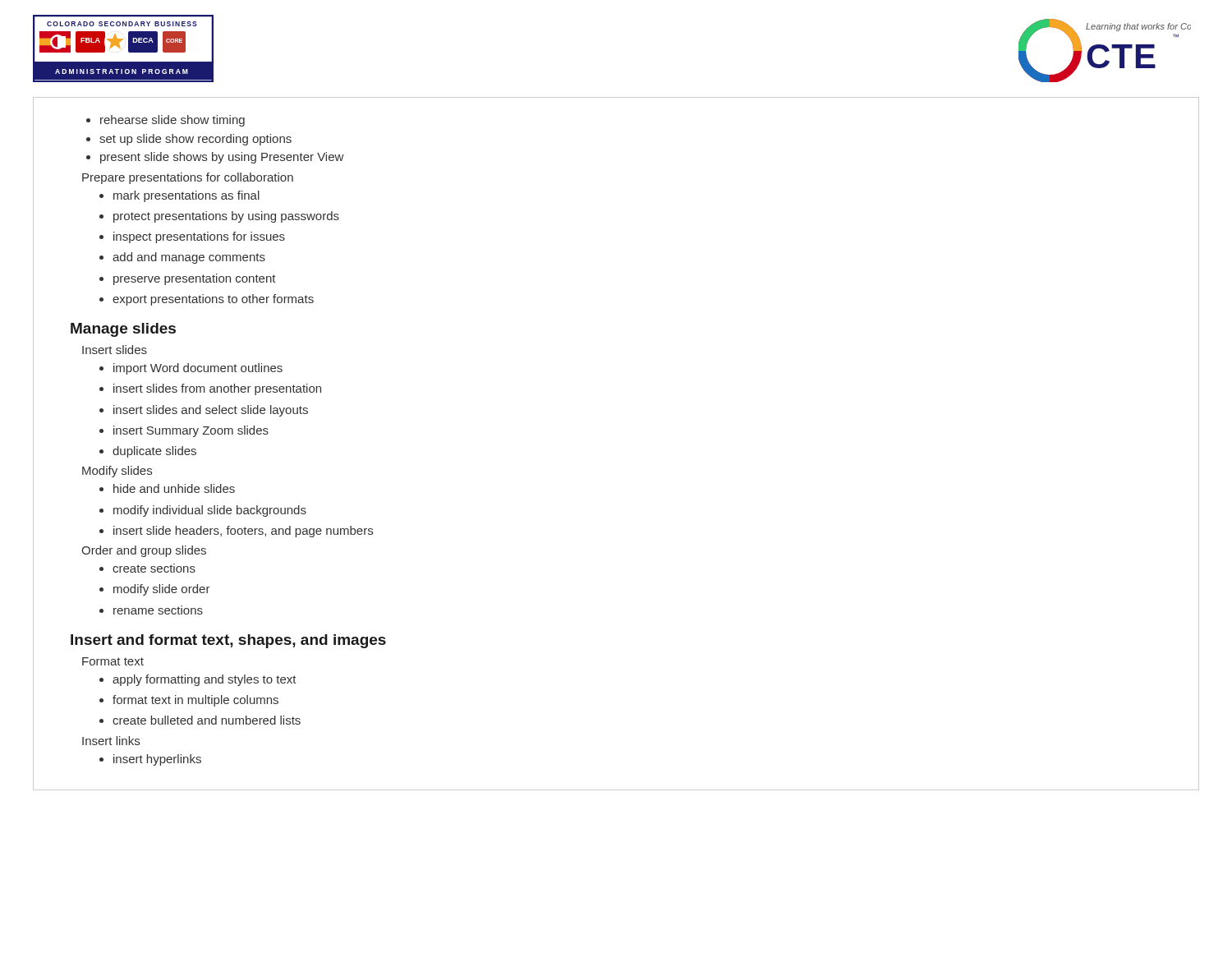Find the block on this page that starts "rehearse slide show timing set up slide show"

pos(165,121)
